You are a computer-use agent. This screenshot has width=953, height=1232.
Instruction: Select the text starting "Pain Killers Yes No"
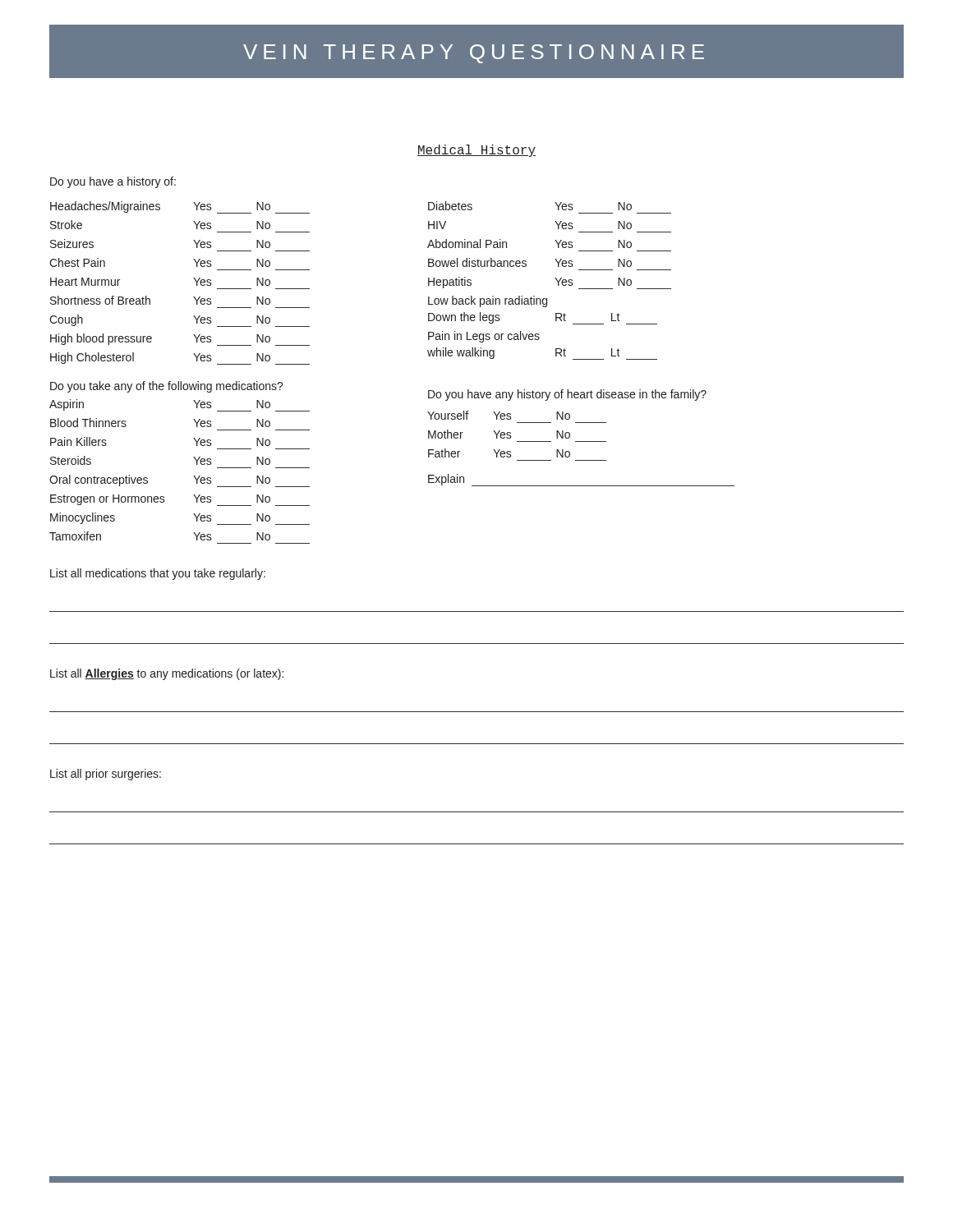(79, 441)
